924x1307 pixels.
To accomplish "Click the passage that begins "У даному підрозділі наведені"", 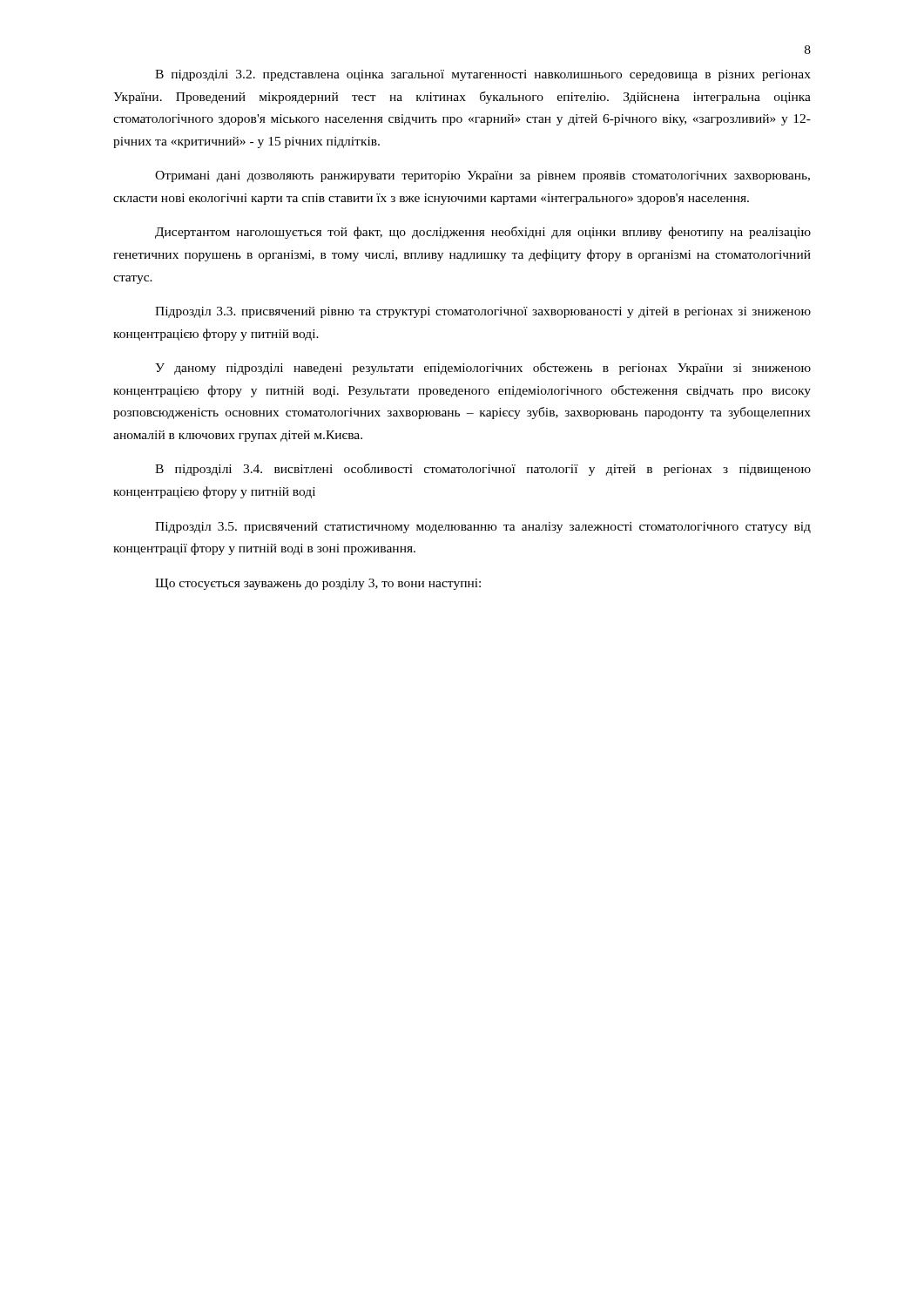I will tap(462, 401).
